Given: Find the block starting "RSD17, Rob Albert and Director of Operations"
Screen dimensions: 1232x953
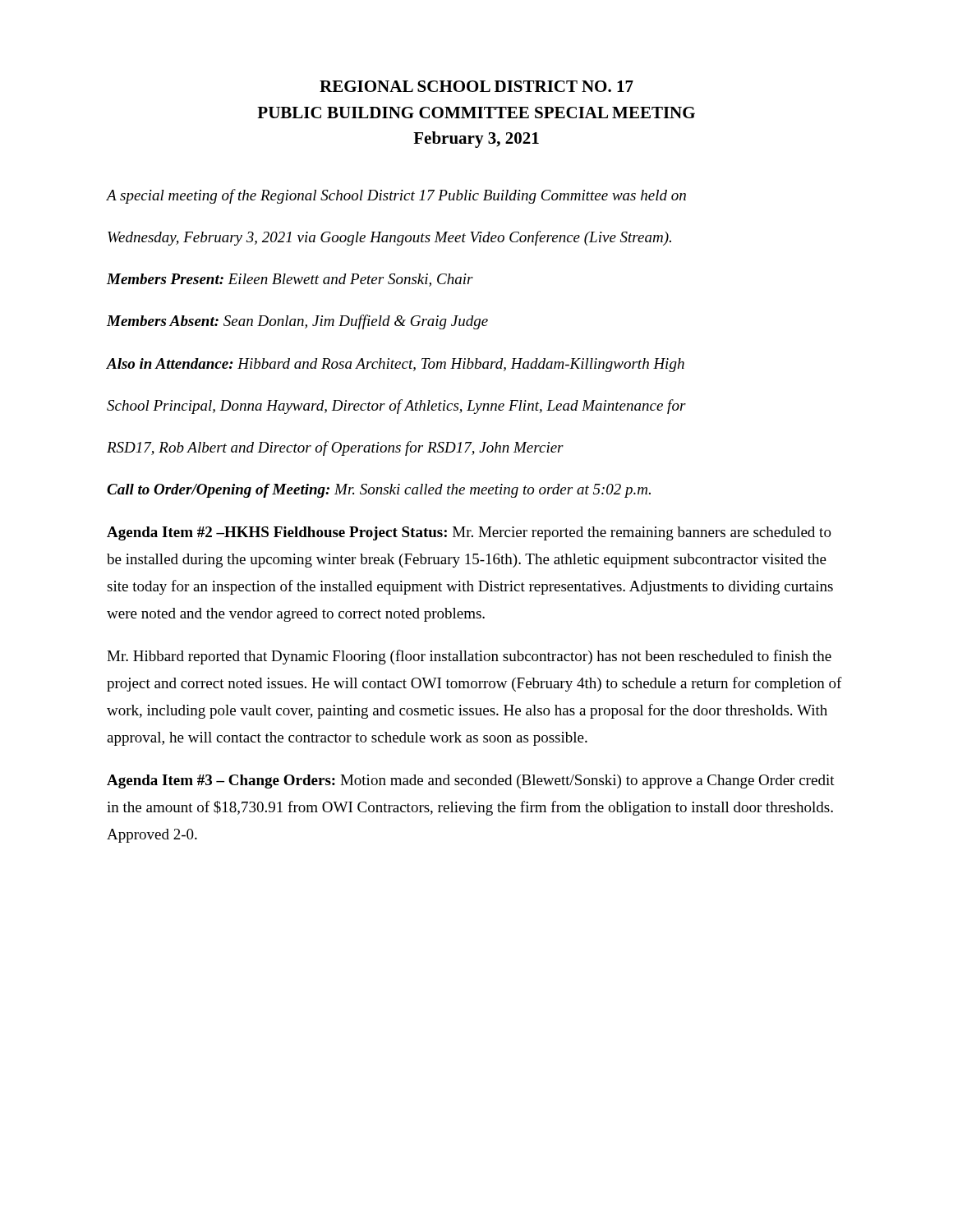Looking at the screenshot, I should (x=335, y=447).
